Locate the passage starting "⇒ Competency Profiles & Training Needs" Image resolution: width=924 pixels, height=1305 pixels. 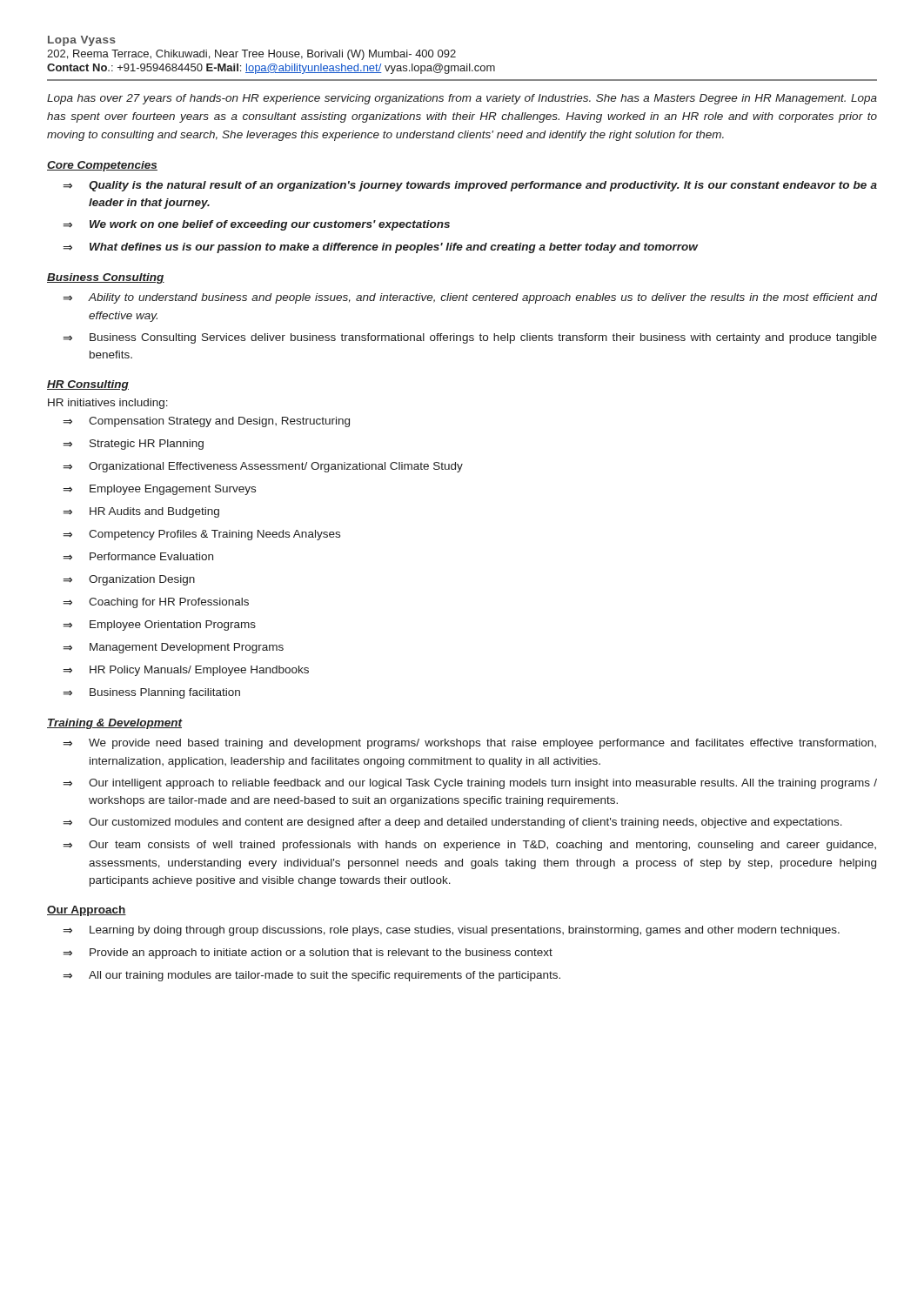tap(202, 535)
